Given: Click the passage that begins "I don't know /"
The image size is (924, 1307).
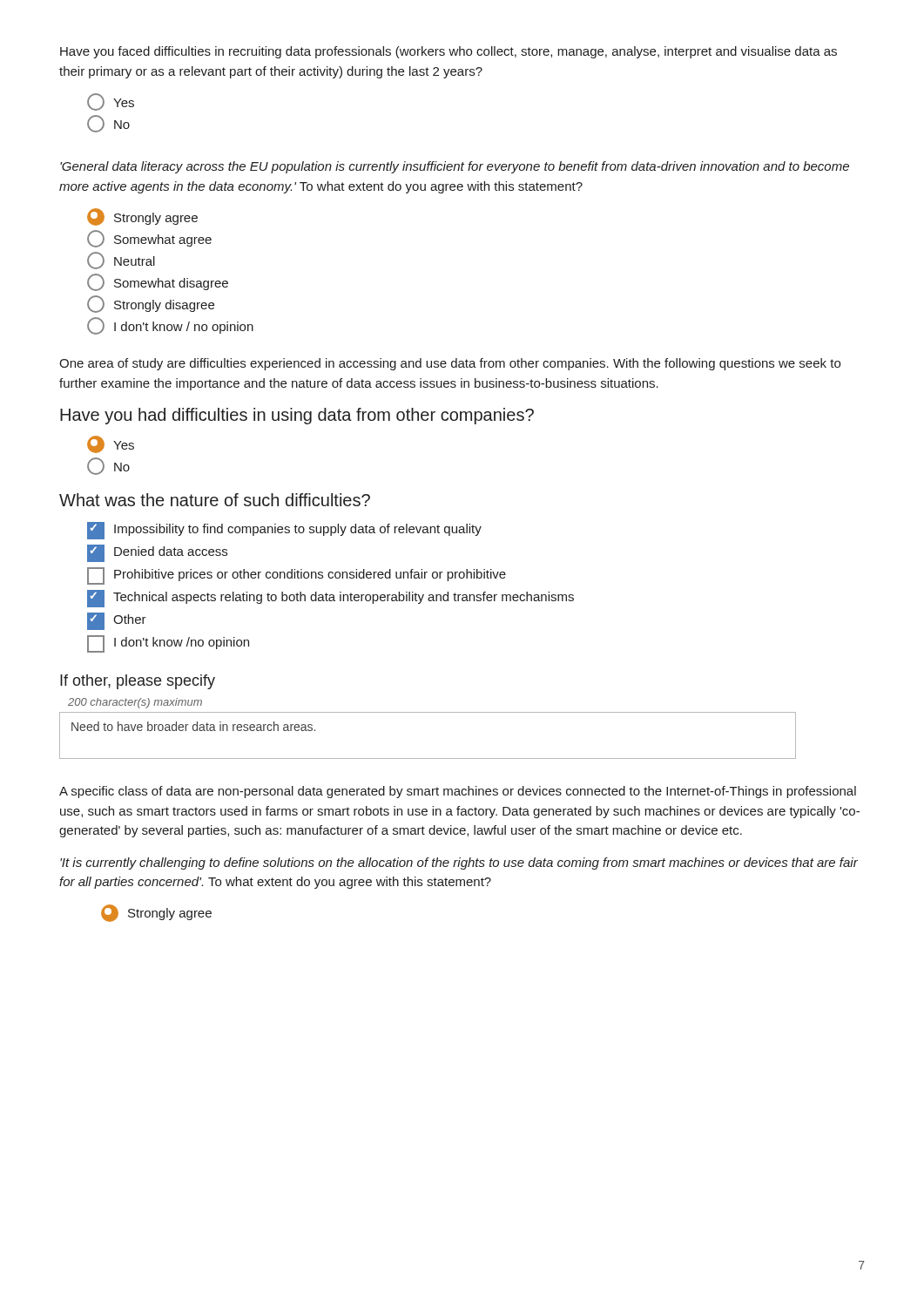Looking at the screenshot, I should click(170, 326).
